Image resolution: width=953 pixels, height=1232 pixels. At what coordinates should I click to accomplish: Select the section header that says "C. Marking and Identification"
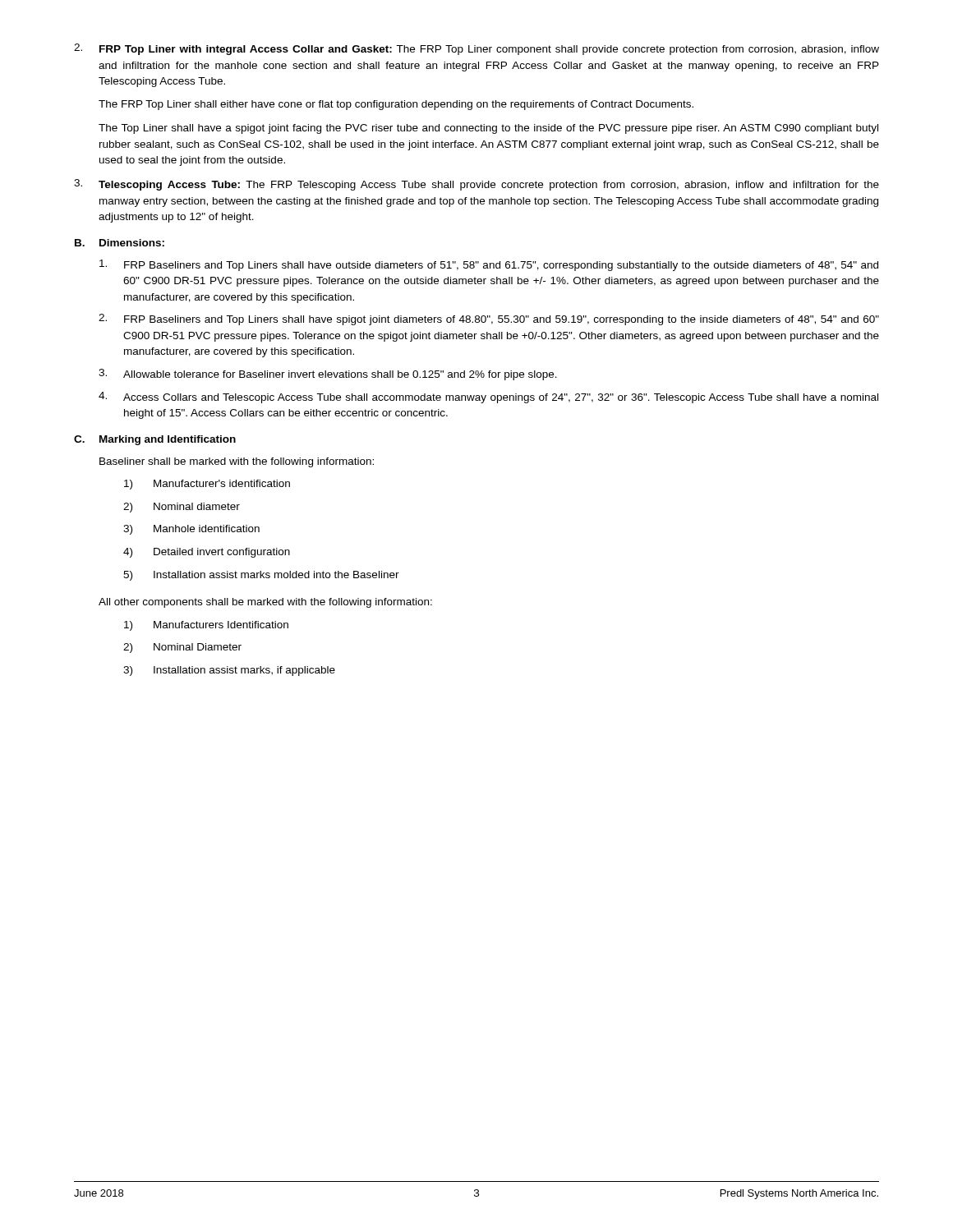click(x=155, y=439)
